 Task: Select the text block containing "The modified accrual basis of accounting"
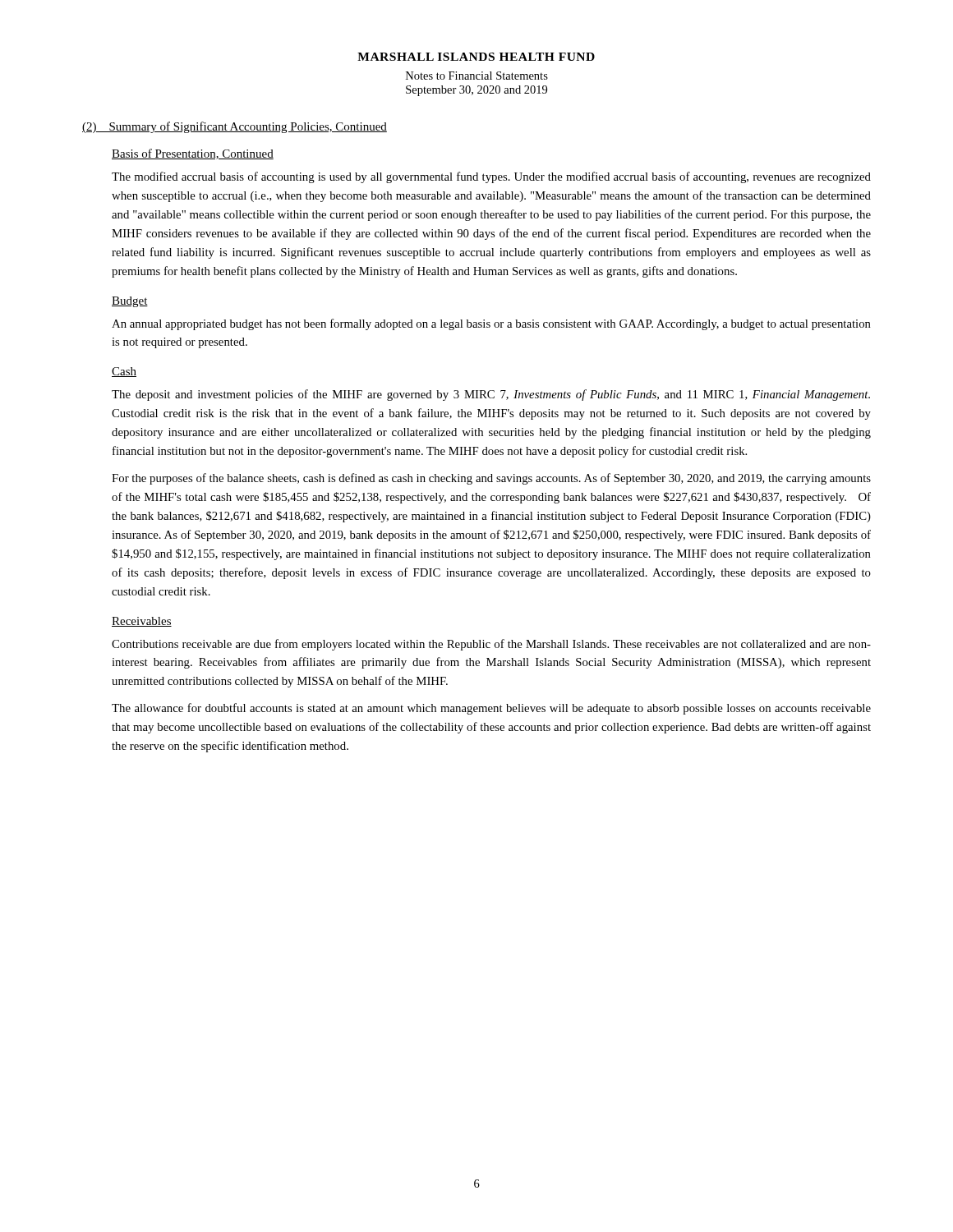pos(491,224)
